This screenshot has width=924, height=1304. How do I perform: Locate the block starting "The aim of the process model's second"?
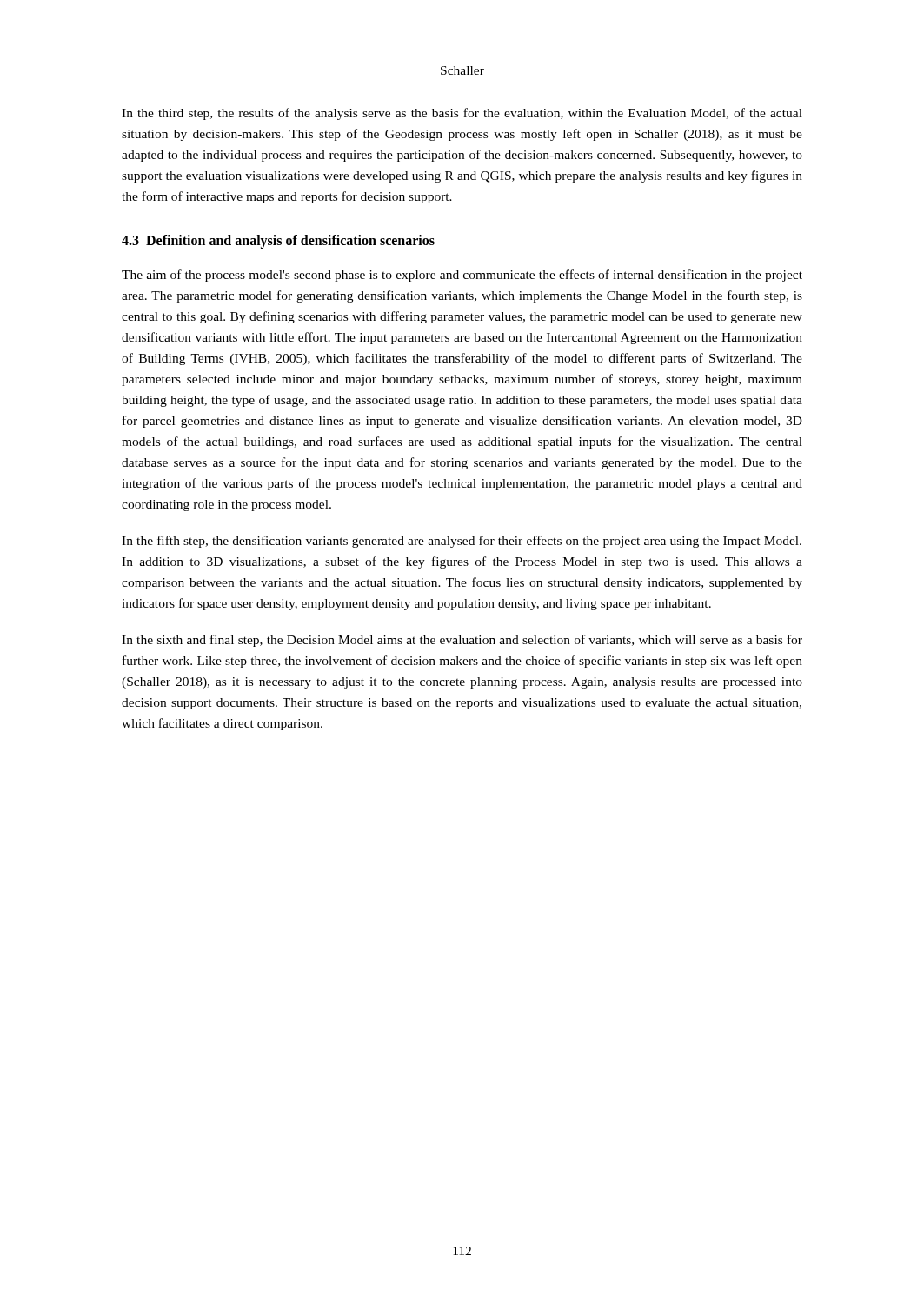[x=462, y=389]
